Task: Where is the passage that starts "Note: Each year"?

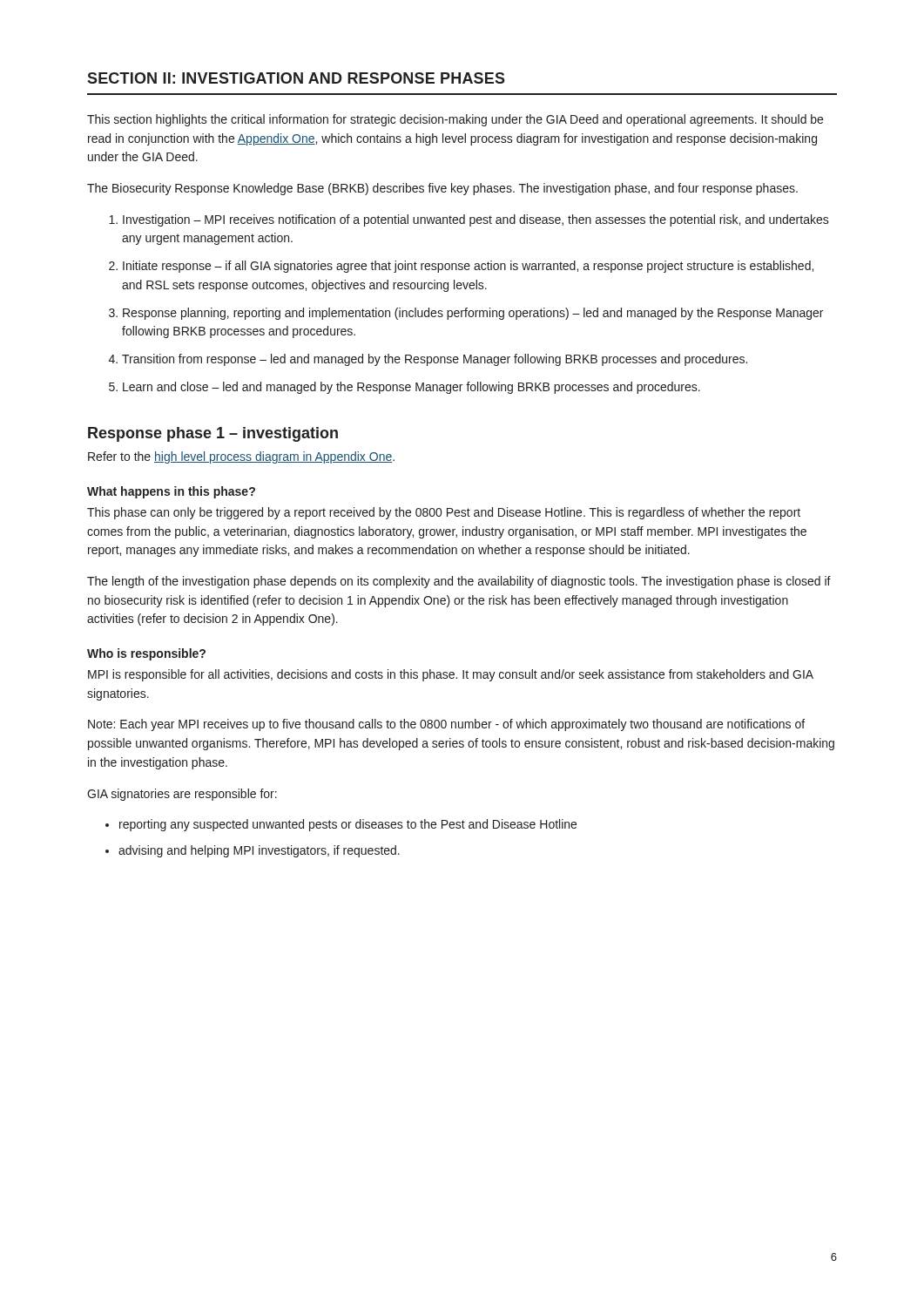Action: pos(462,744)
